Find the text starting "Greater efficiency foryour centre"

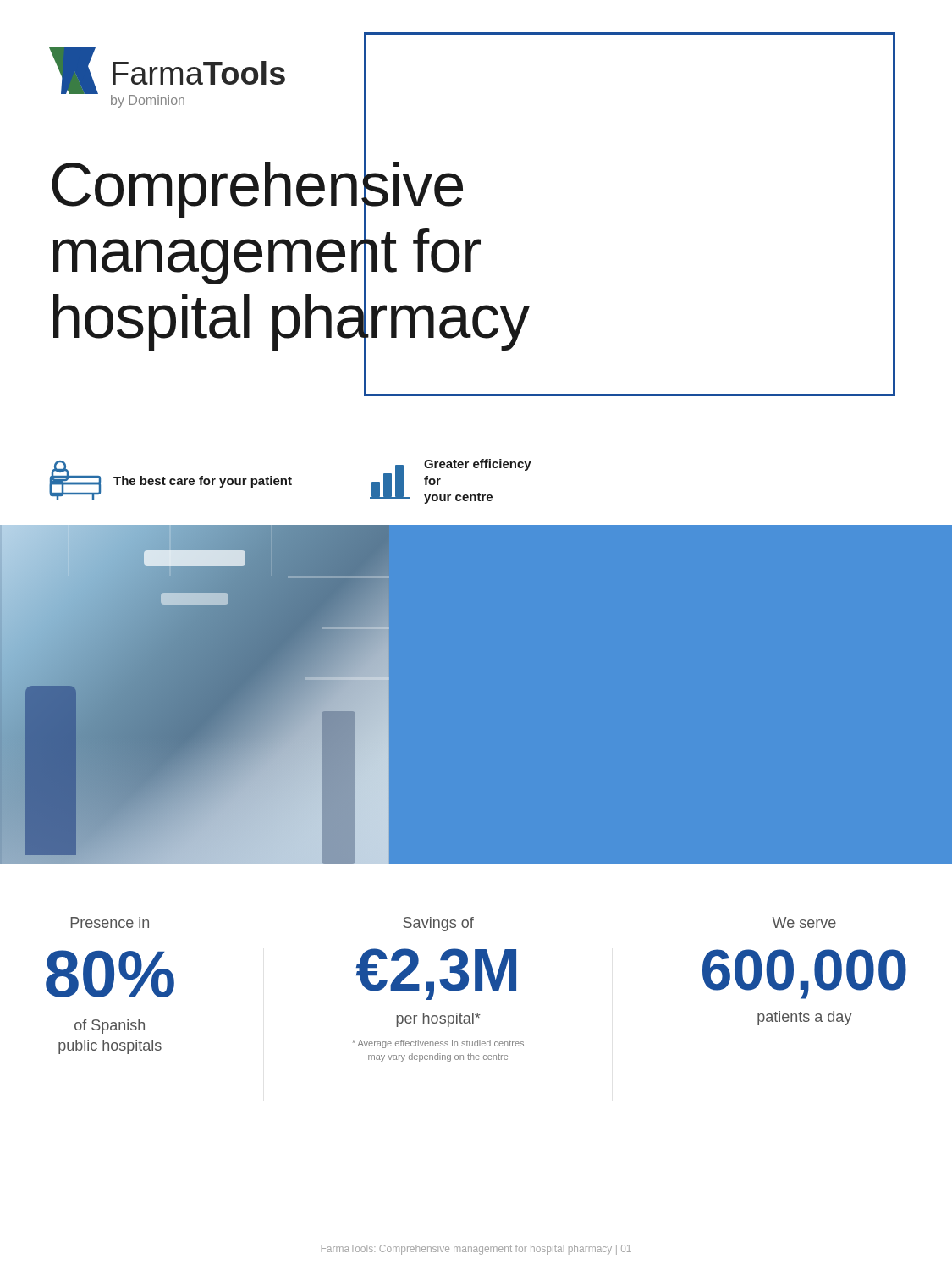tap(455, 480)
